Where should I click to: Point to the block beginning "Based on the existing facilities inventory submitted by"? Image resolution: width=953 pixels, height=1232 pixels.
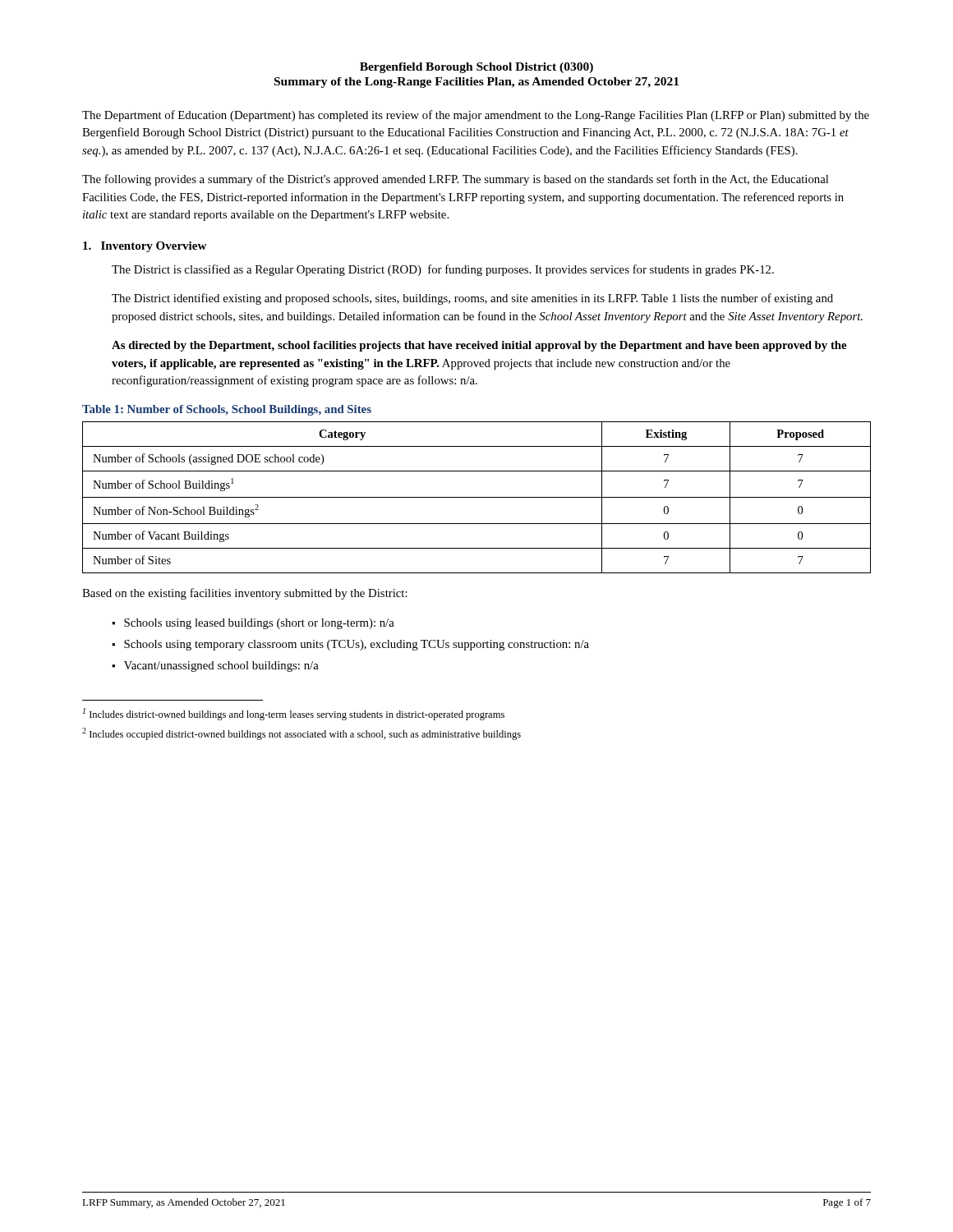click(x=245, y=593)
